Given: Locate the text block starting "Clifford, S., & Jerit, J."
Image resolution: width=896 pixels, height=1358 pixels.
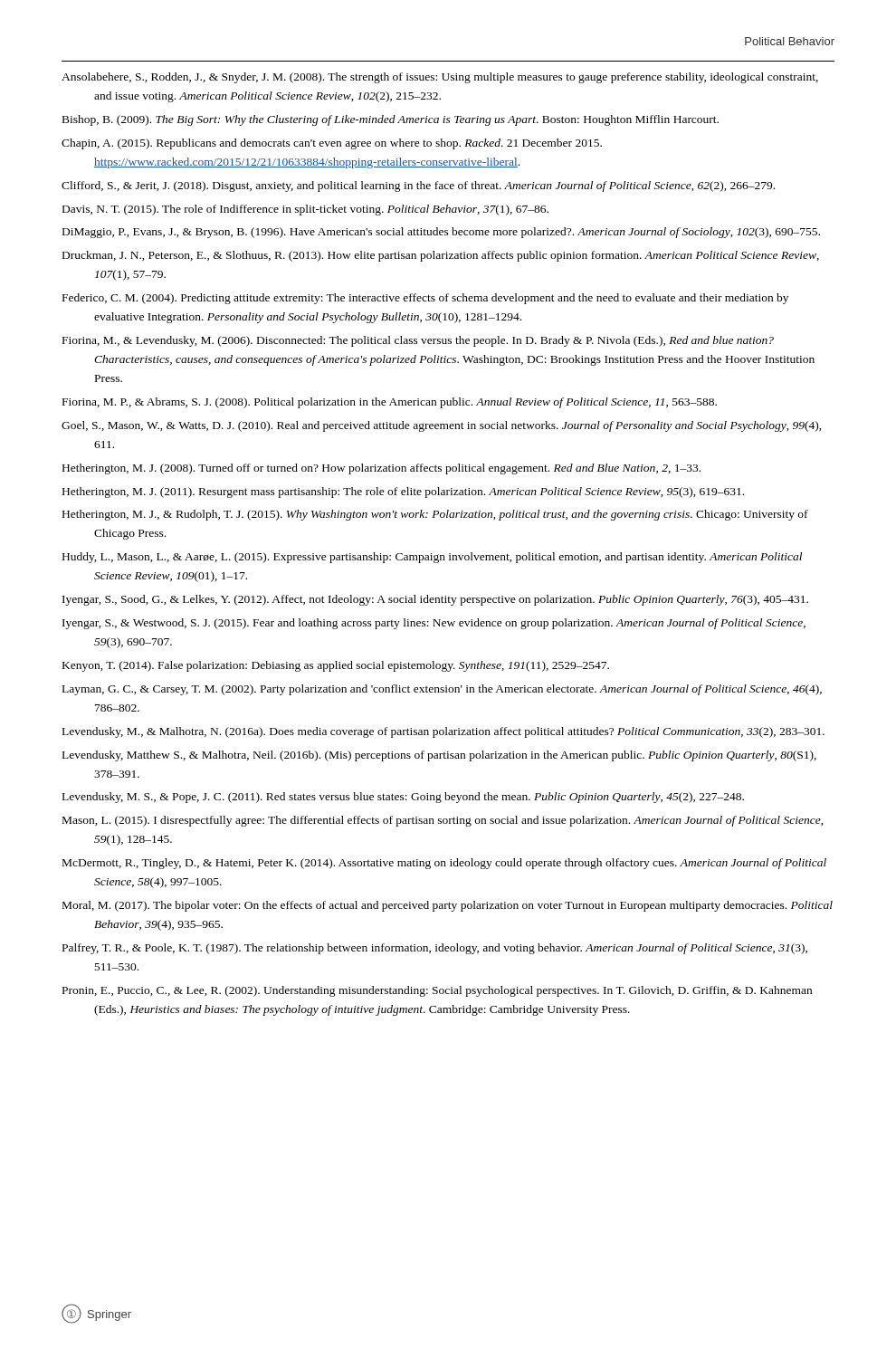Looking at the screenshot, I should [x=419, y=185].
